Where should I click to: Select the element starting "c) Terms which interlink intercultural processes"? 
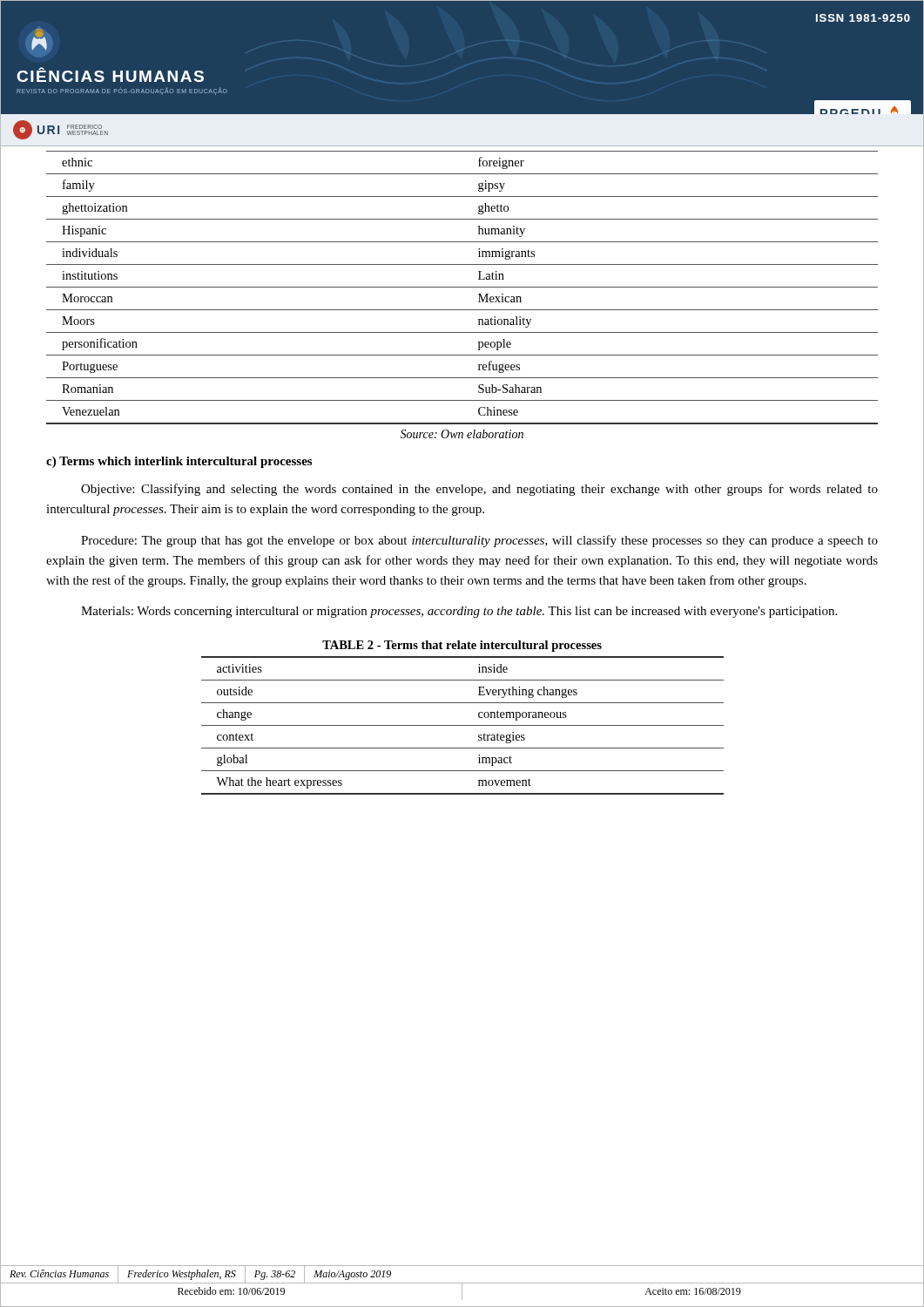coord(179,461)
